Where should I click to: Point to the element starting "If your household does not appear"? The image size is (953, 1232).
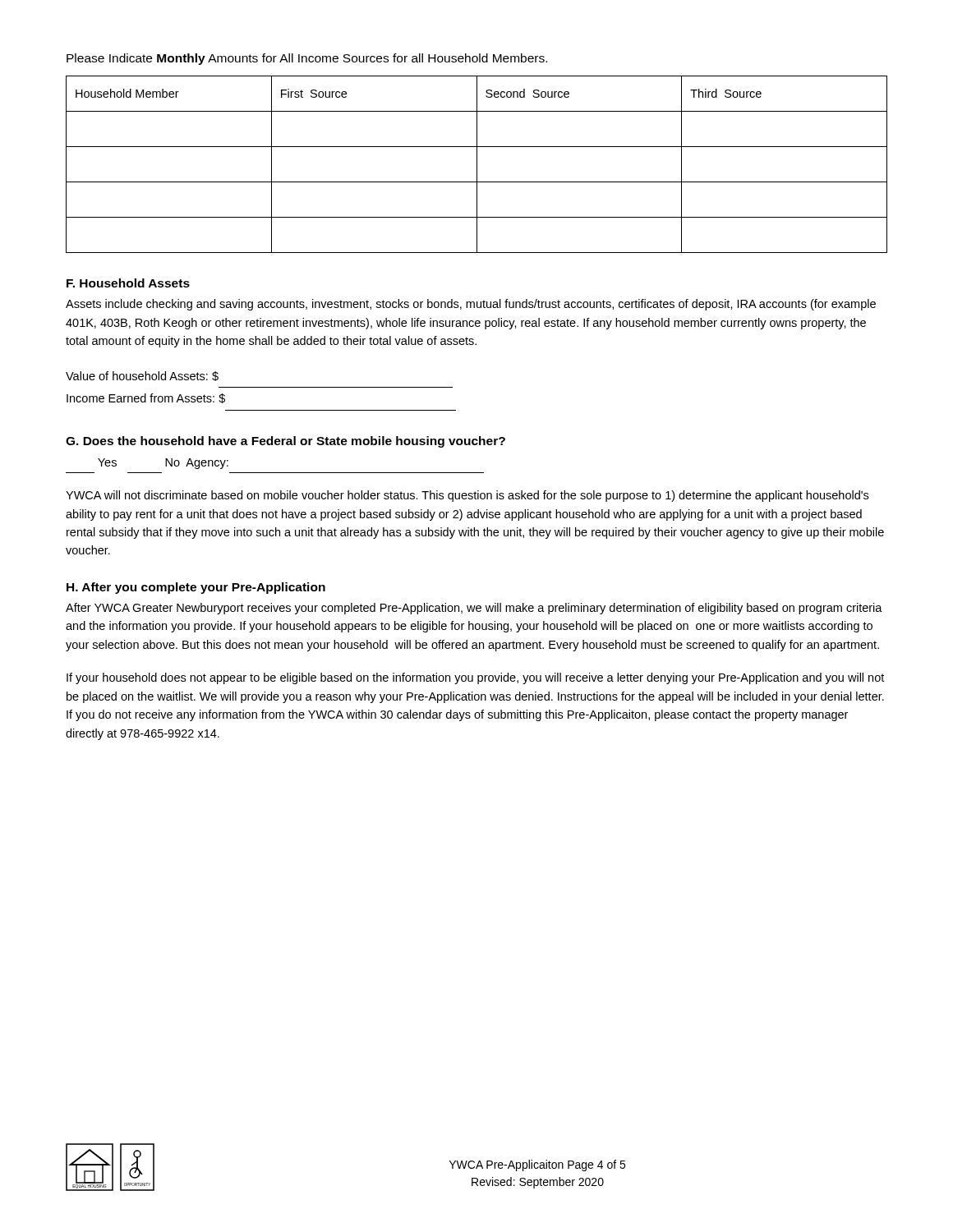pos(475,706)
